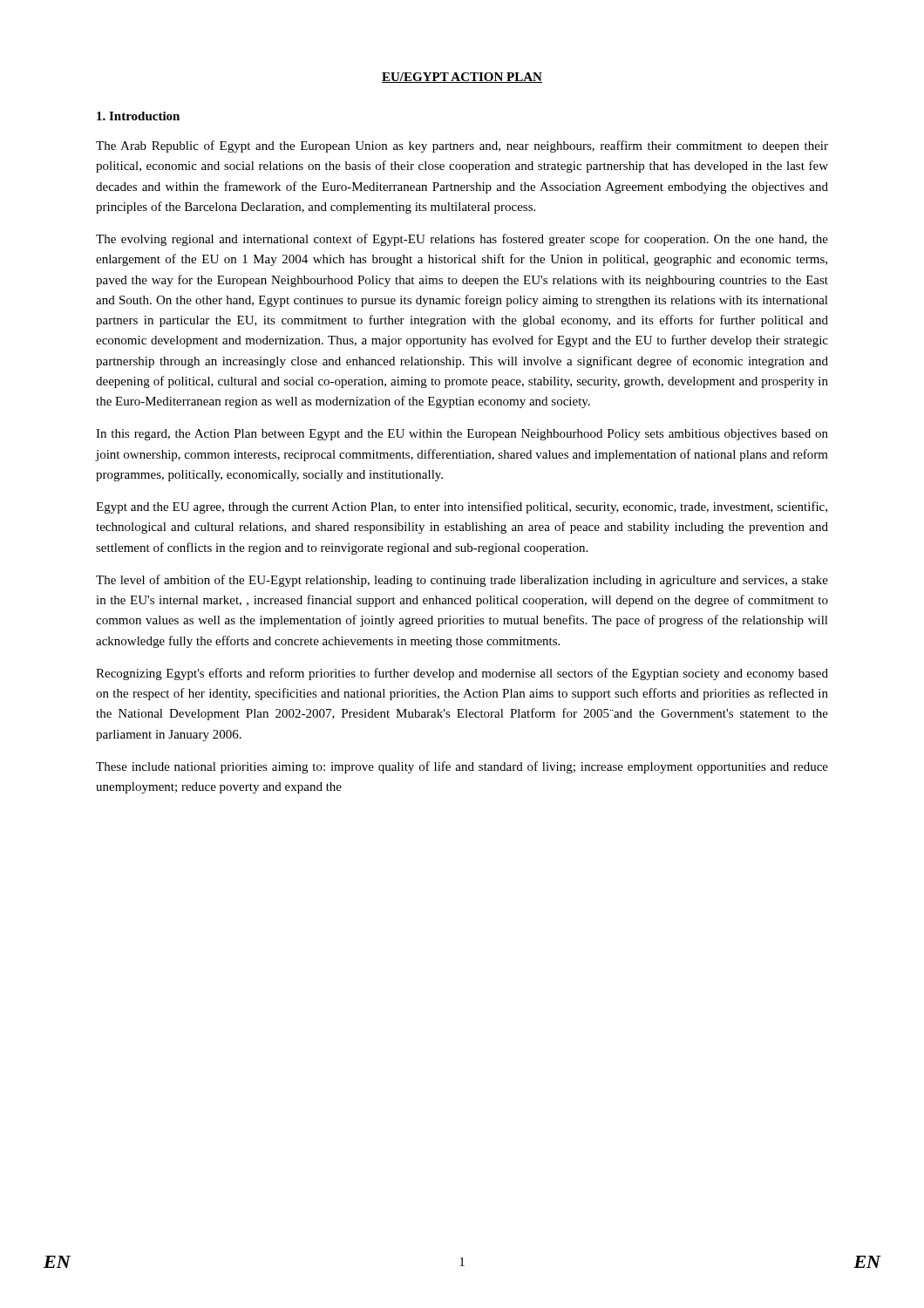Select the text starting "EU/EGYPT ACTION PLAN"

coord(462,77)
